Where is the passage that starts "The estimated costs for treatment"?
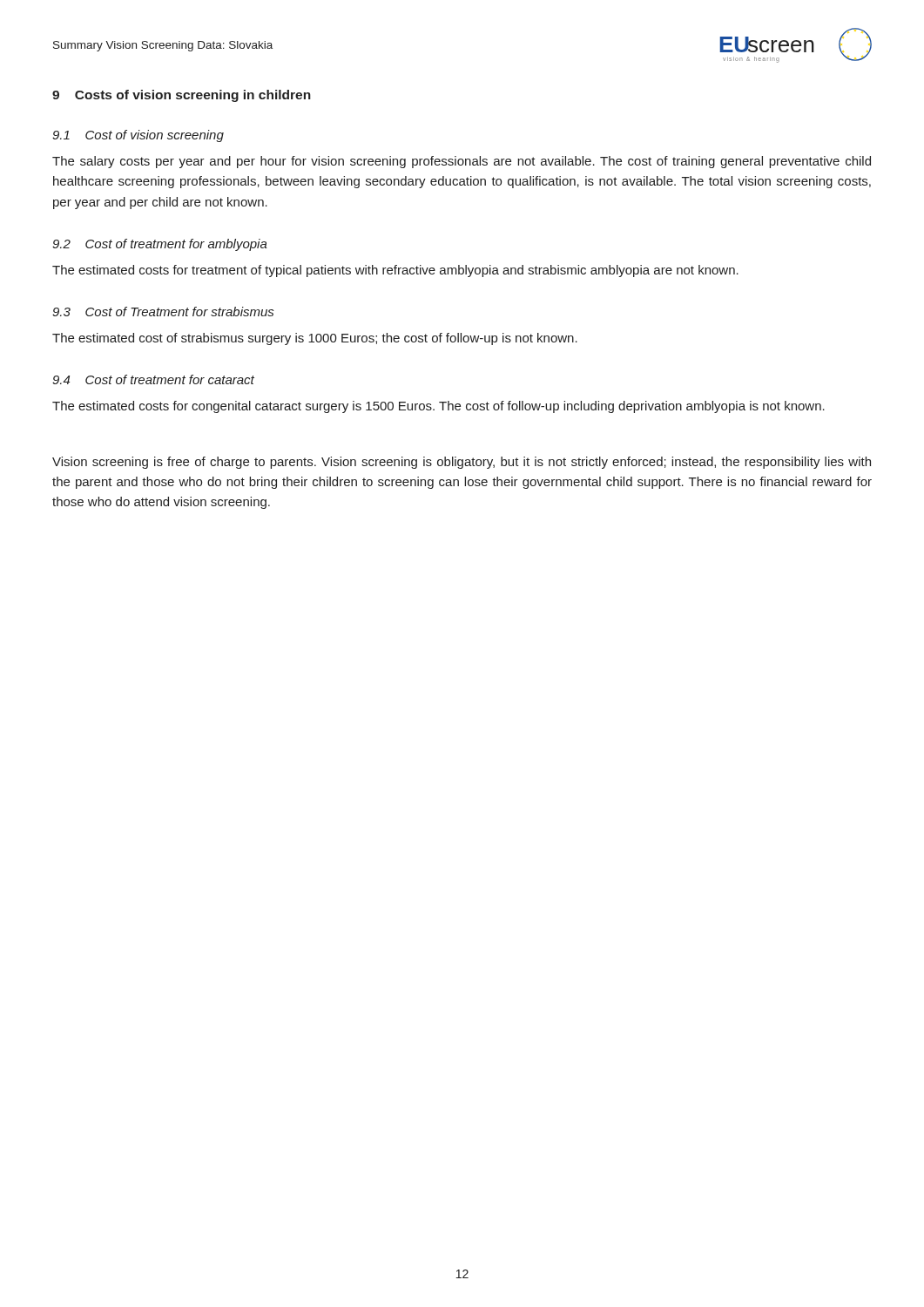 coord(396,269)
